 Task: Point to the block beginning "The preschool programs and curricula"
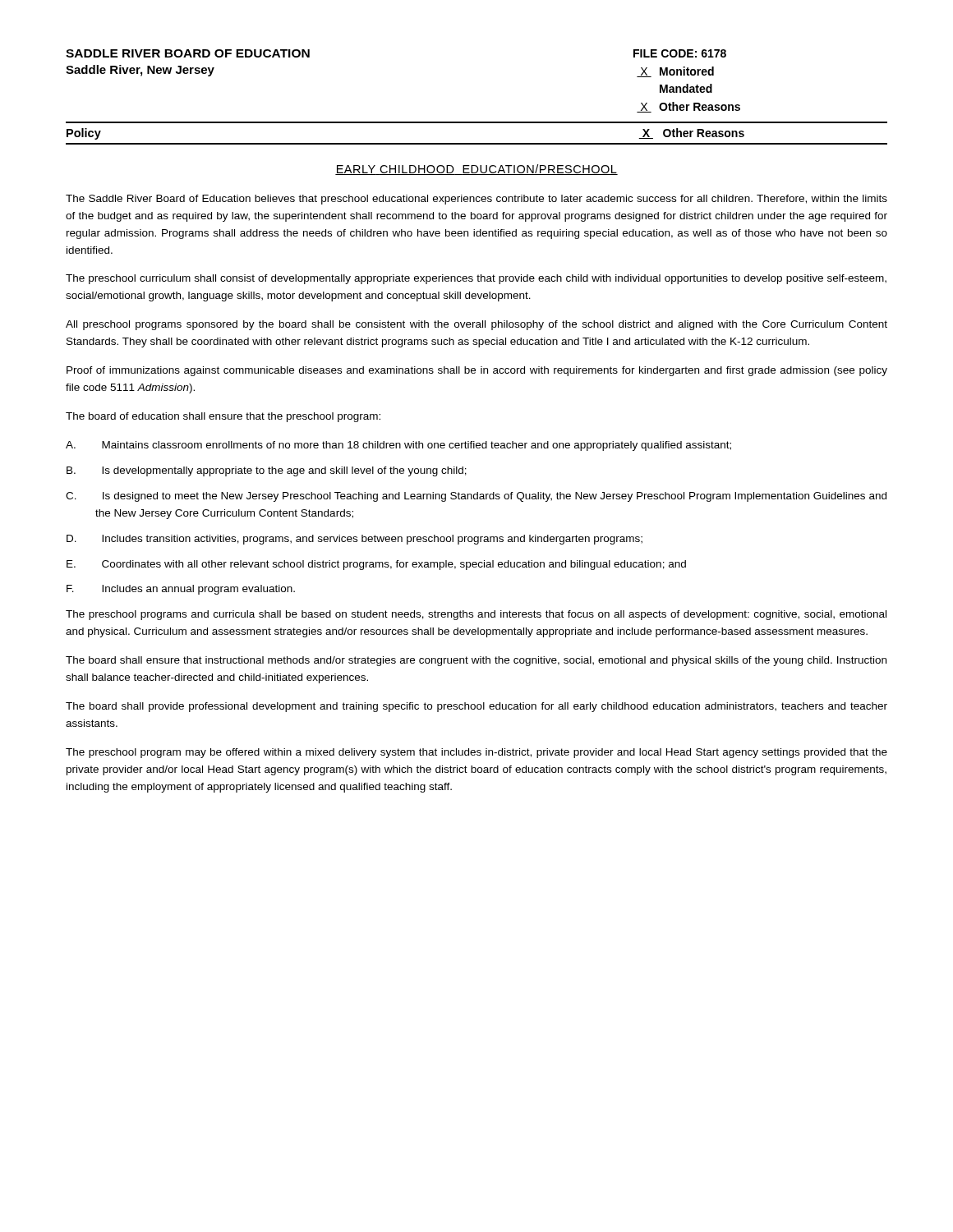pos(476,623)
